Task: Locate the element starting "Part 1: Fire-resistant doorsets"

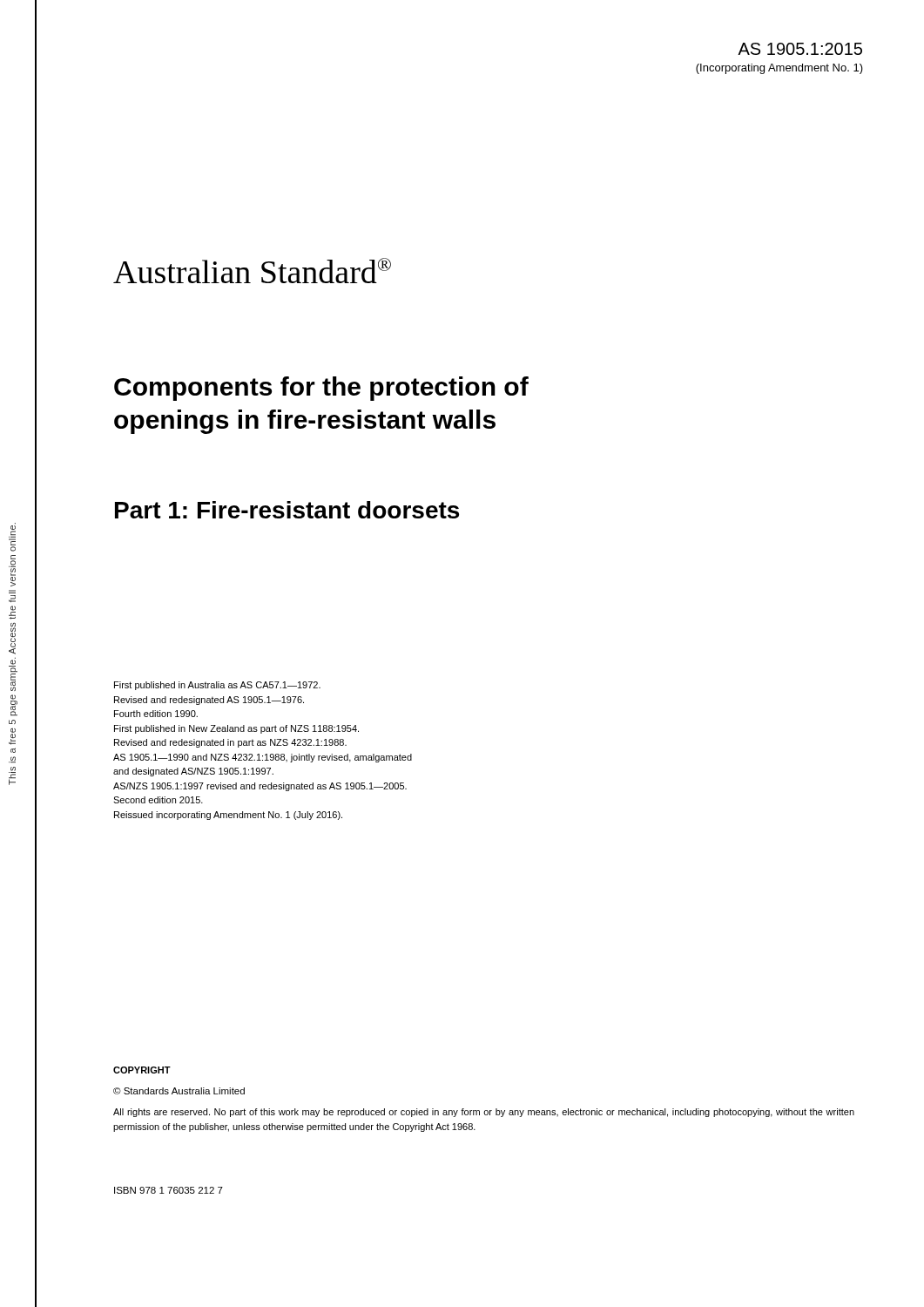Action: [x=287, y=510]
